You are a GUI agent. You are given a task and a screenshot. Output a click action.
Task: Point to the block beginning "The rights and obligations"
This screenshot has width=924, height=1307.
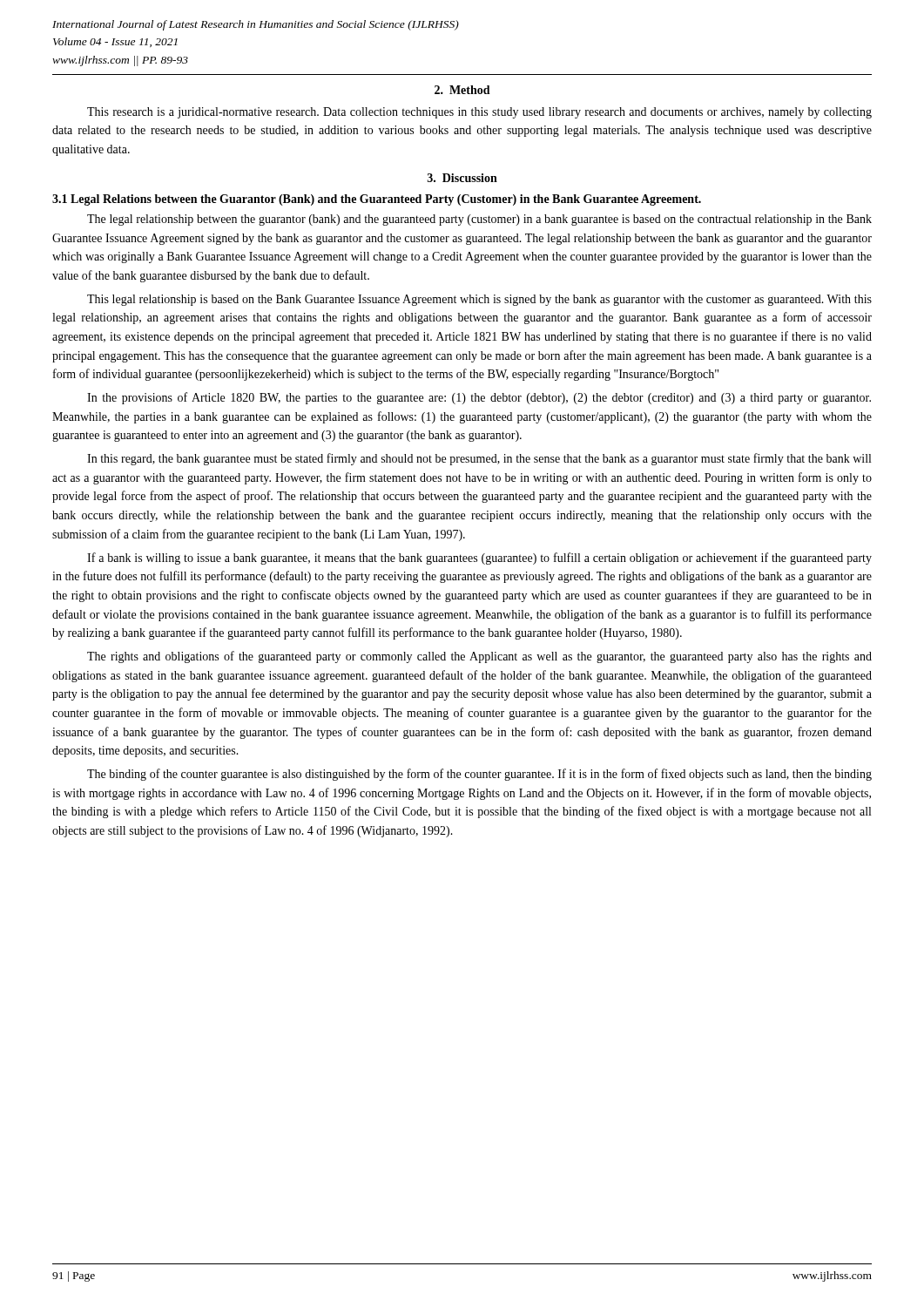tap(462, 704)
